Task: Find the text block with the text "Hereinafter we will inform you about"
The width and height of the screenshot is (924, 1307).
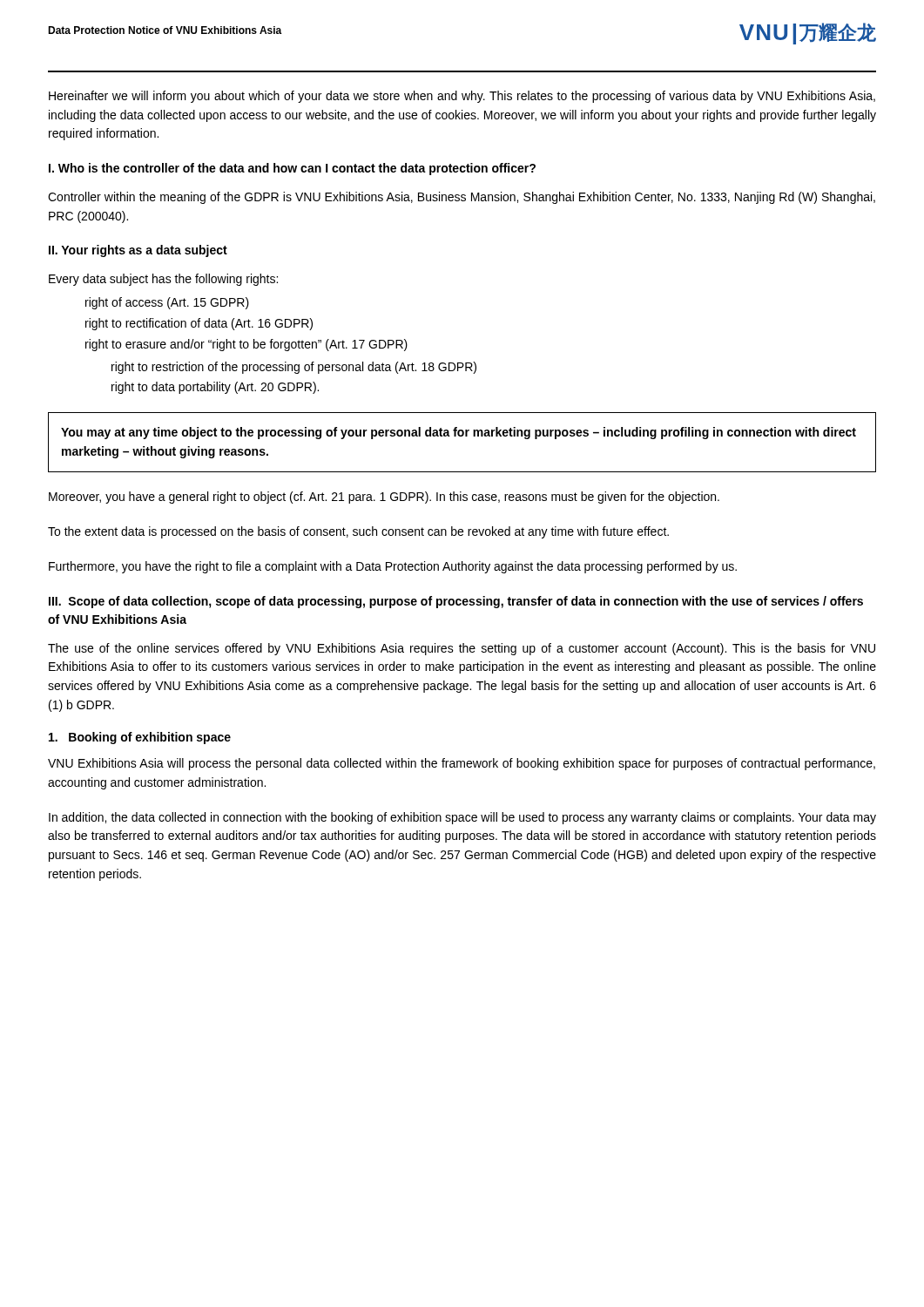Action: coord(462,115)
